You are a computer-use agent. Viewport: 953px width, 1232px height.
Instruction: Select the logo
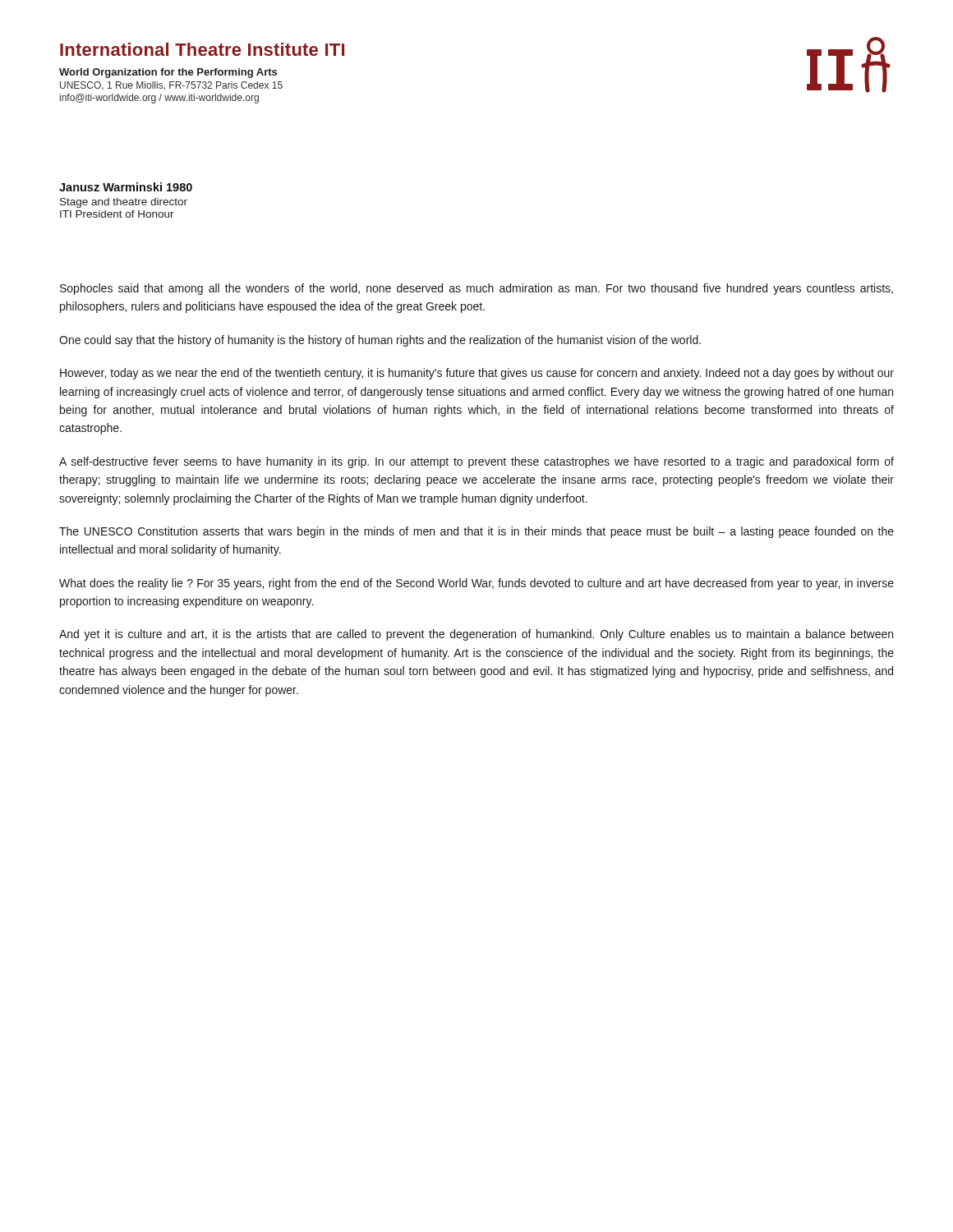pos(849,68)
